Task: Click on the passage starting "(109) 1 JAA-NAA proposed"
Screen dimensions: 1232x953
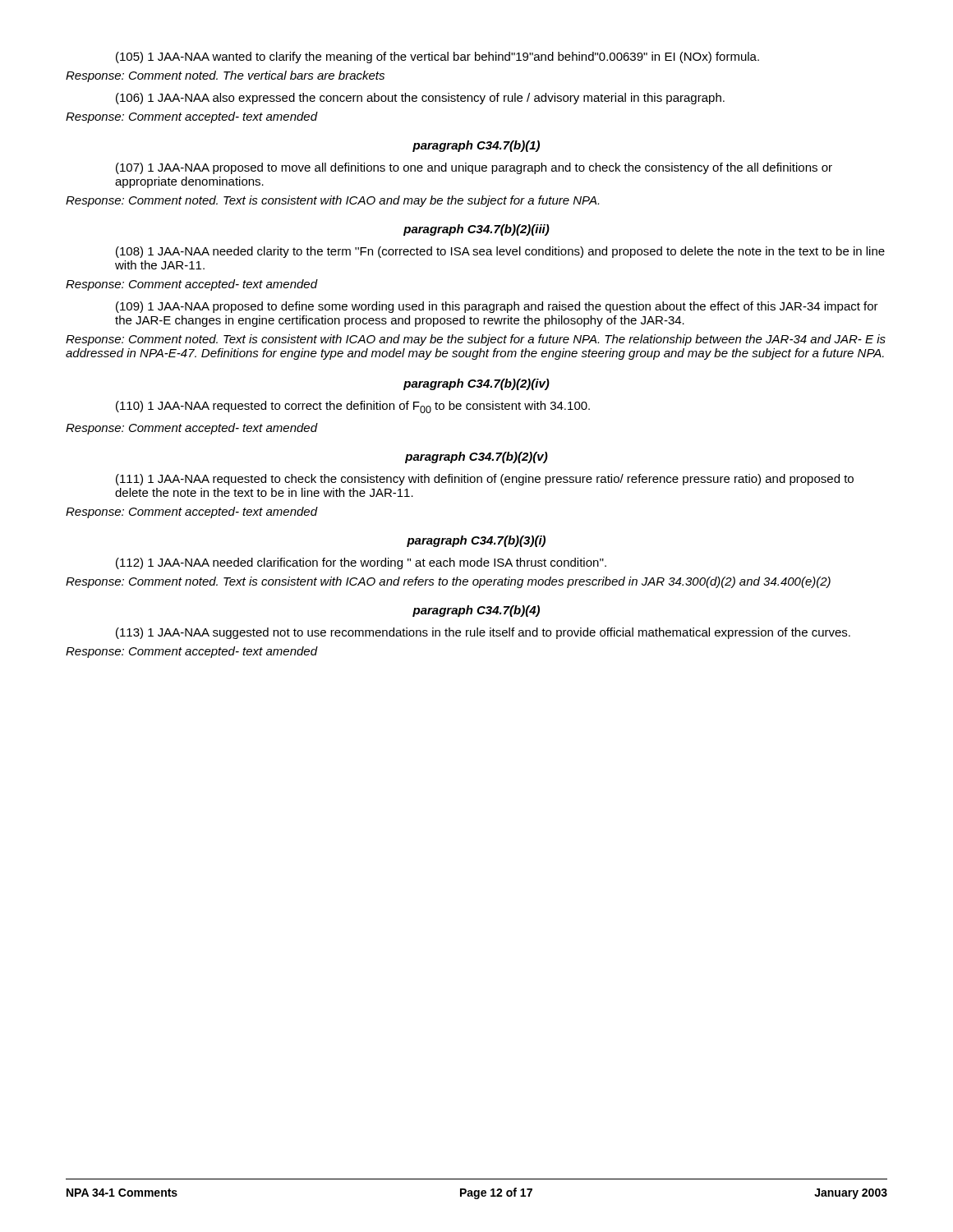Action: [496, 313]
